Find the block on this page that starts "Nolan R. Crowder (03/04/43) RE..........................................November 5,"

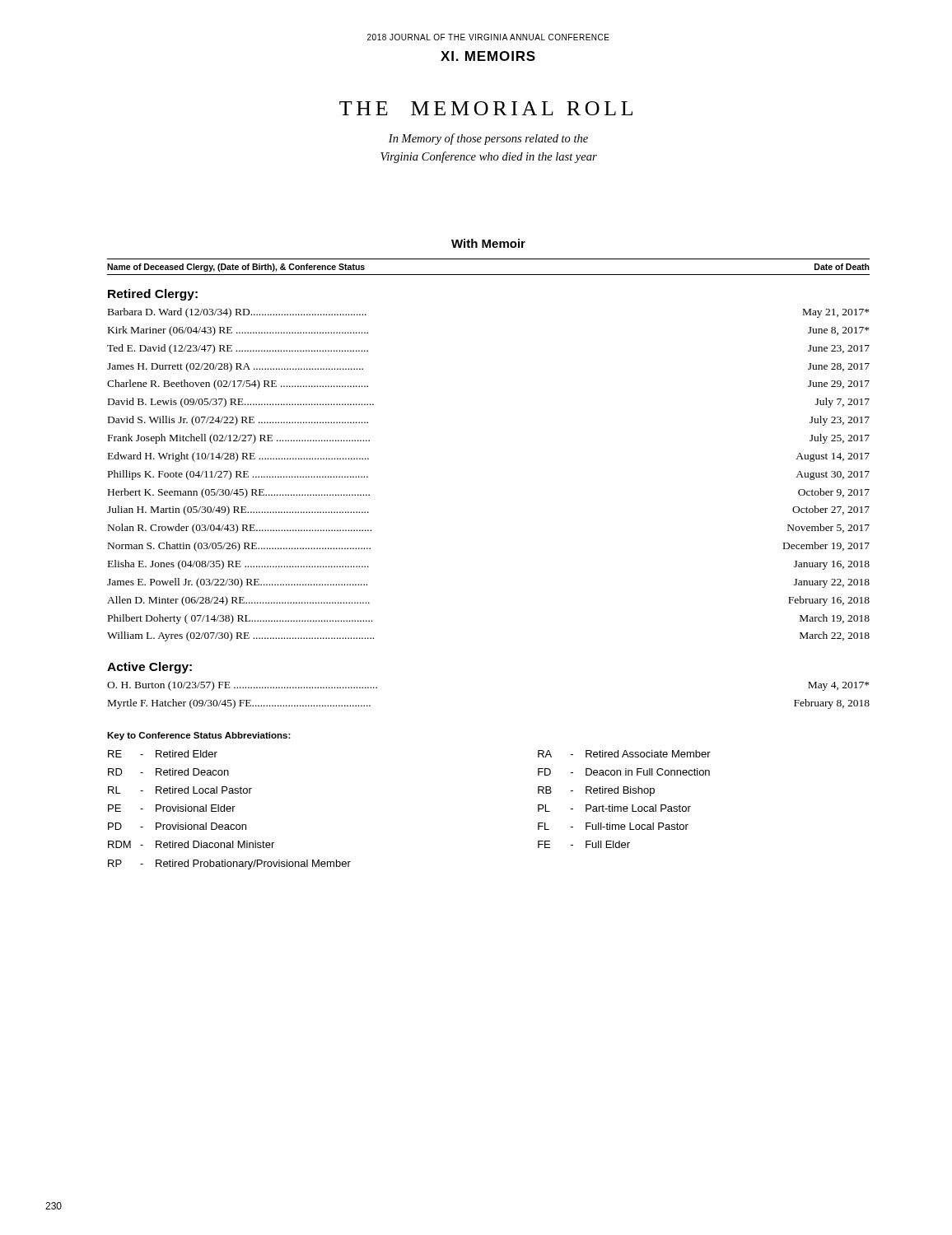point(238,528)
